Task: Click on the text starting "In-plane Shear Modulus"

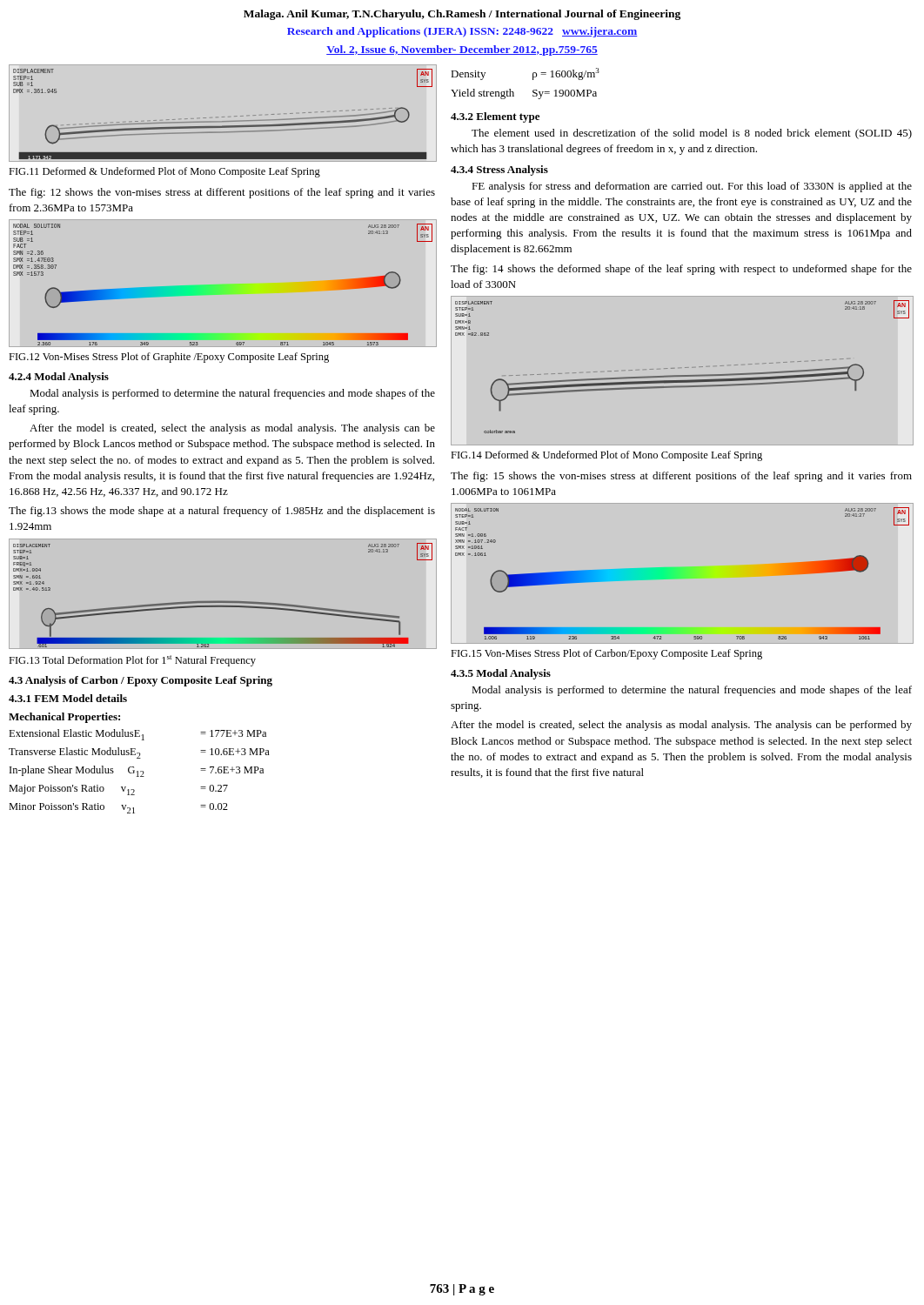Action: (148, 771)
